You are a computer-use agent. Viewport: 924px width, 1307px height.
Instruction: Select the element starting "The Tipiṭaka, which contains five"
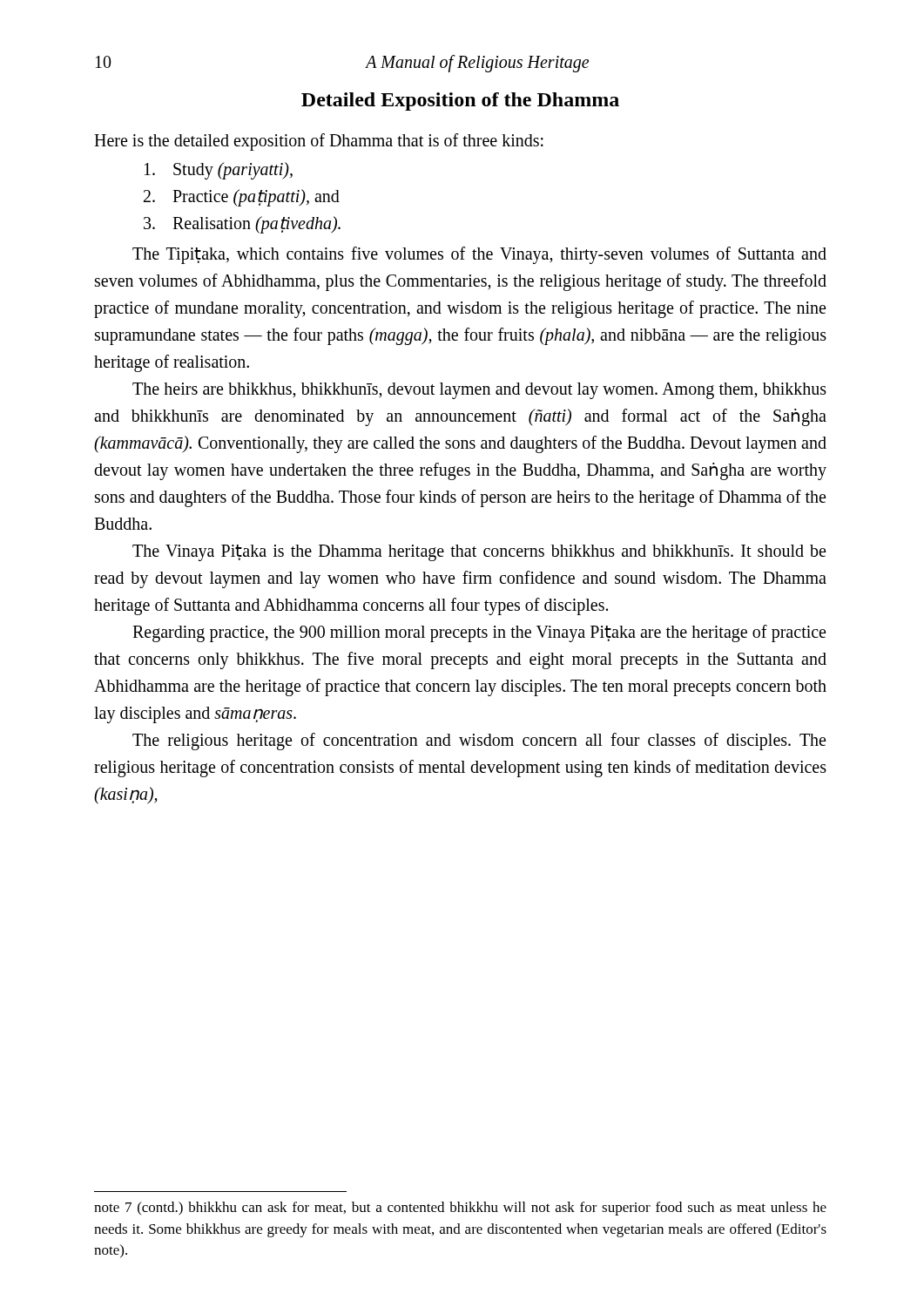click(460, 308)
